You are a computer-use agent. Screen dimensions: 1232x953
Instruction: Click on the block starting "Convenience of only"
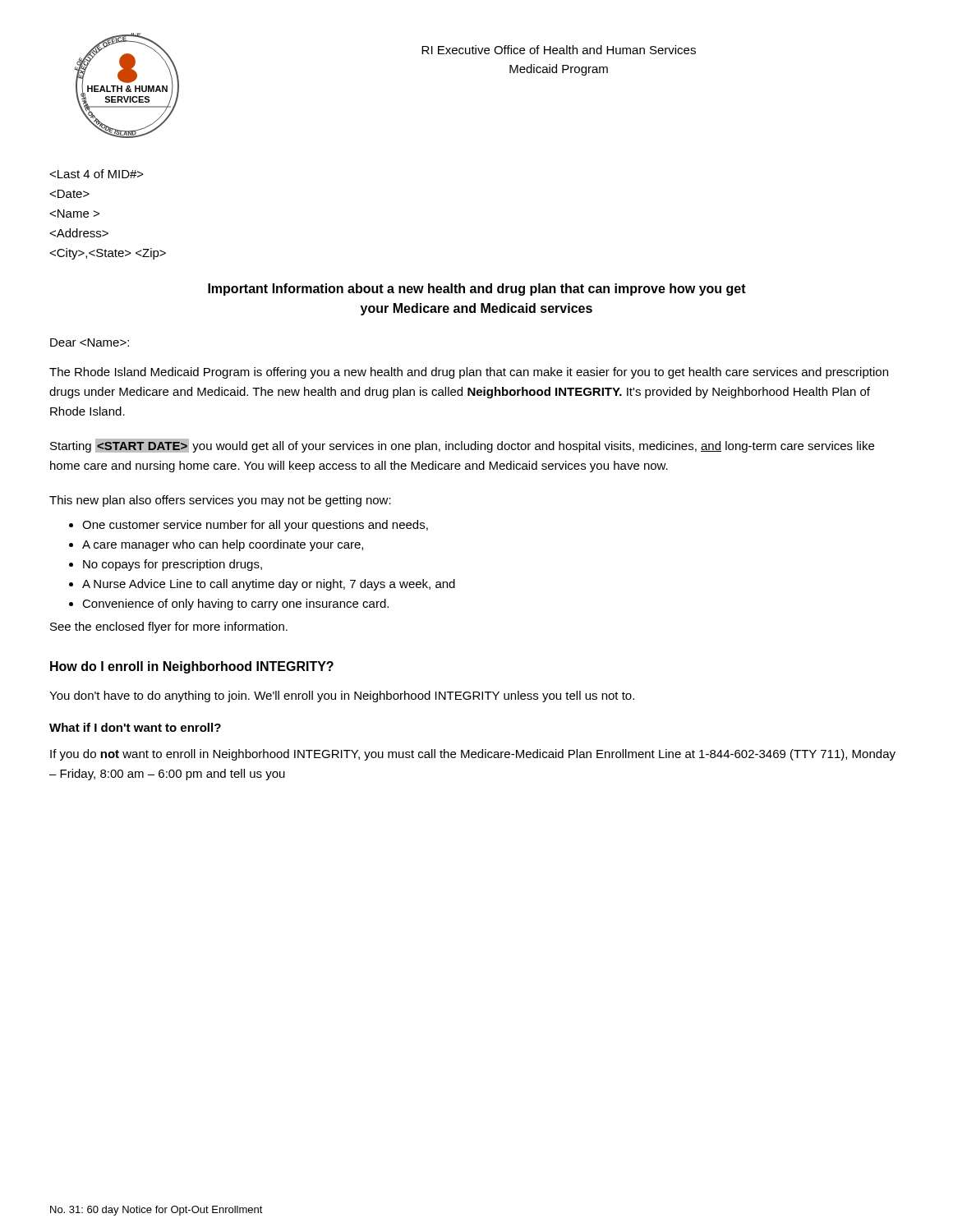[x=236, y=603]
